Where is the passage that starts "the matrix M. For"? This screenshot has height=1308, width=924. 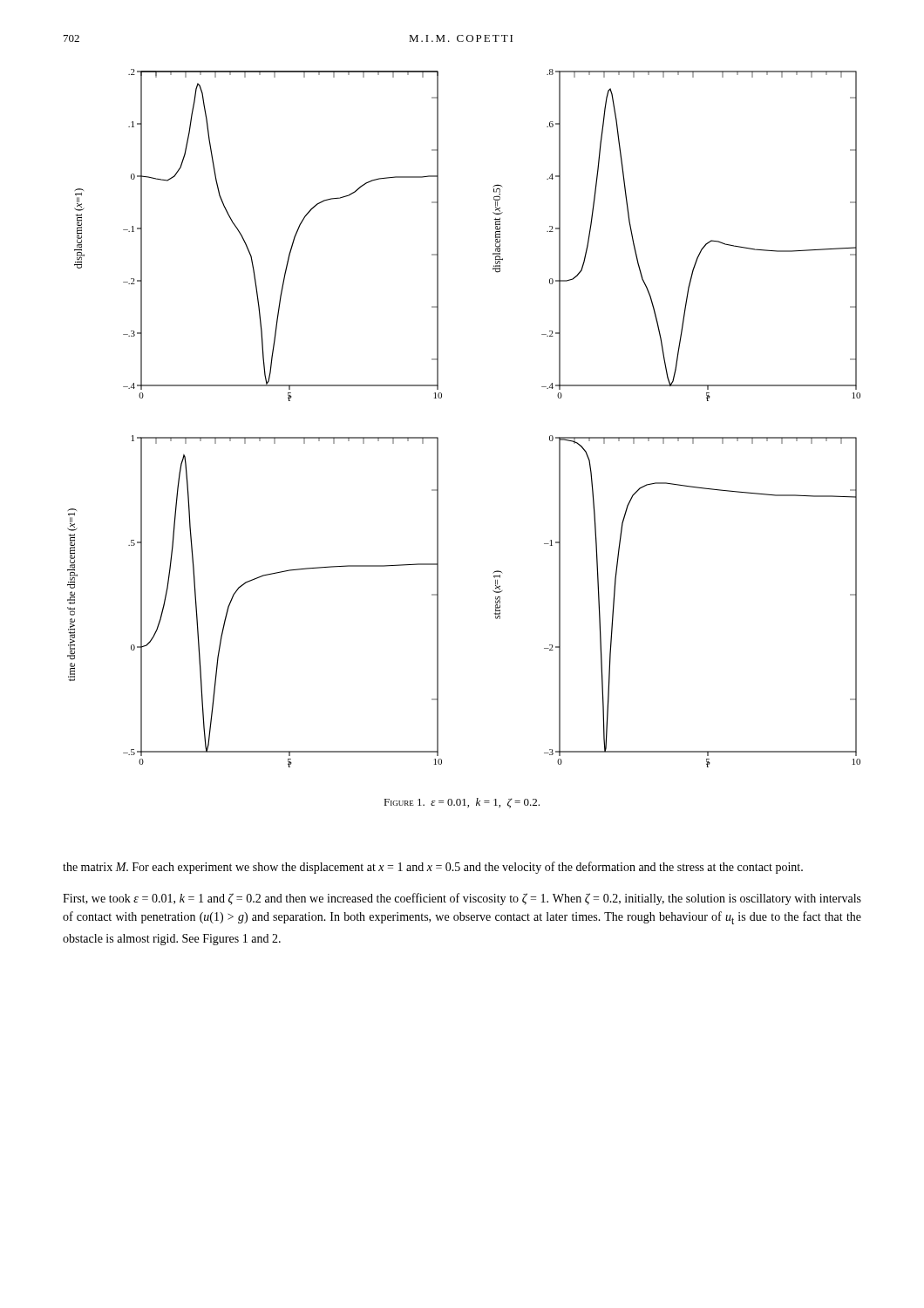click(x=462, y=903)
